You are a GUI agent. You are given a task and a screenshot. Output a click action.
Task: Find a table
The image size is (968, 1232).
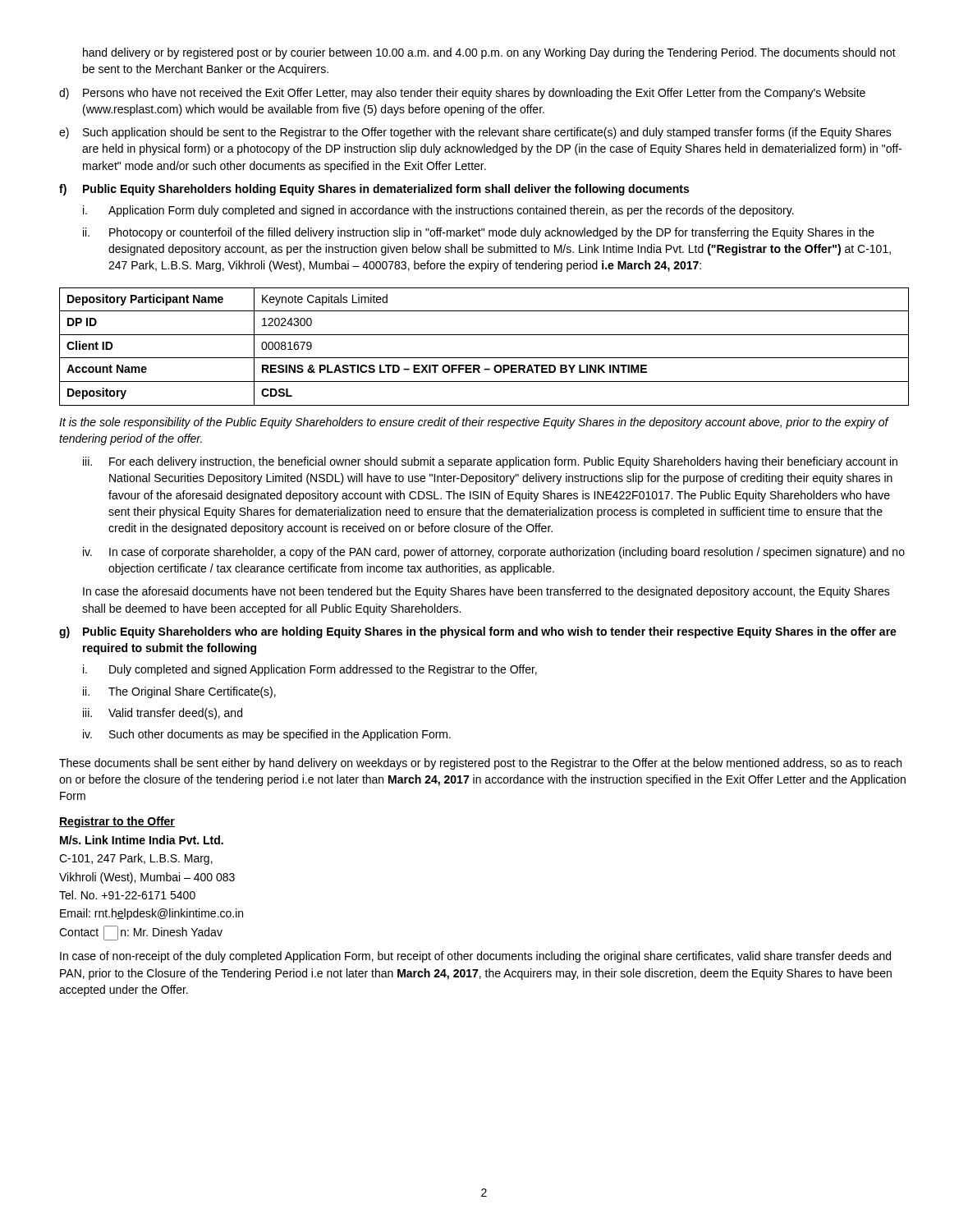pyautogui.click(x=484, y=346)
